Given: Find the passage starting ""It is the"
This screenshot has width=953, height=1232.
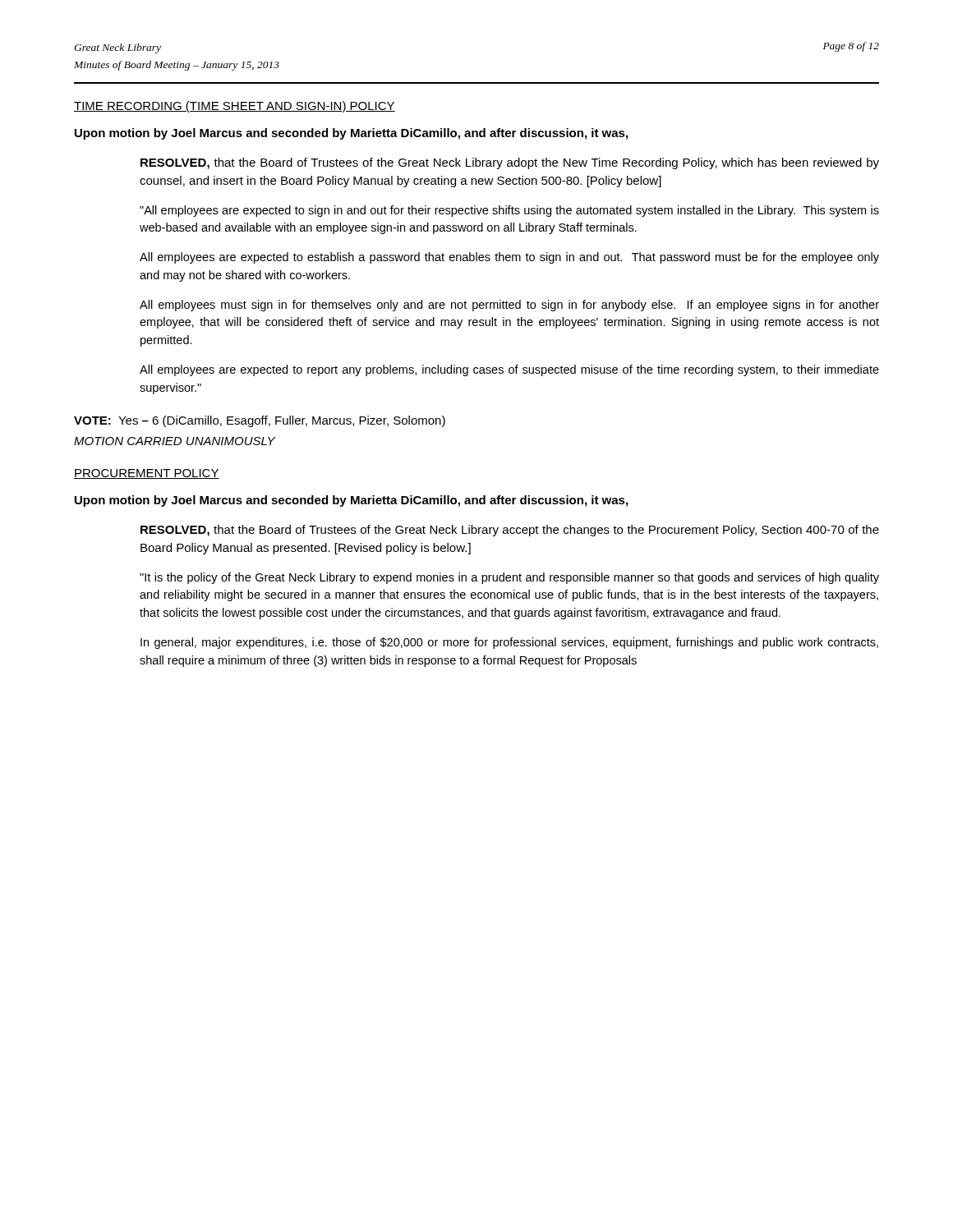Looking at the screenshot, I should click(x=509, y=595).
